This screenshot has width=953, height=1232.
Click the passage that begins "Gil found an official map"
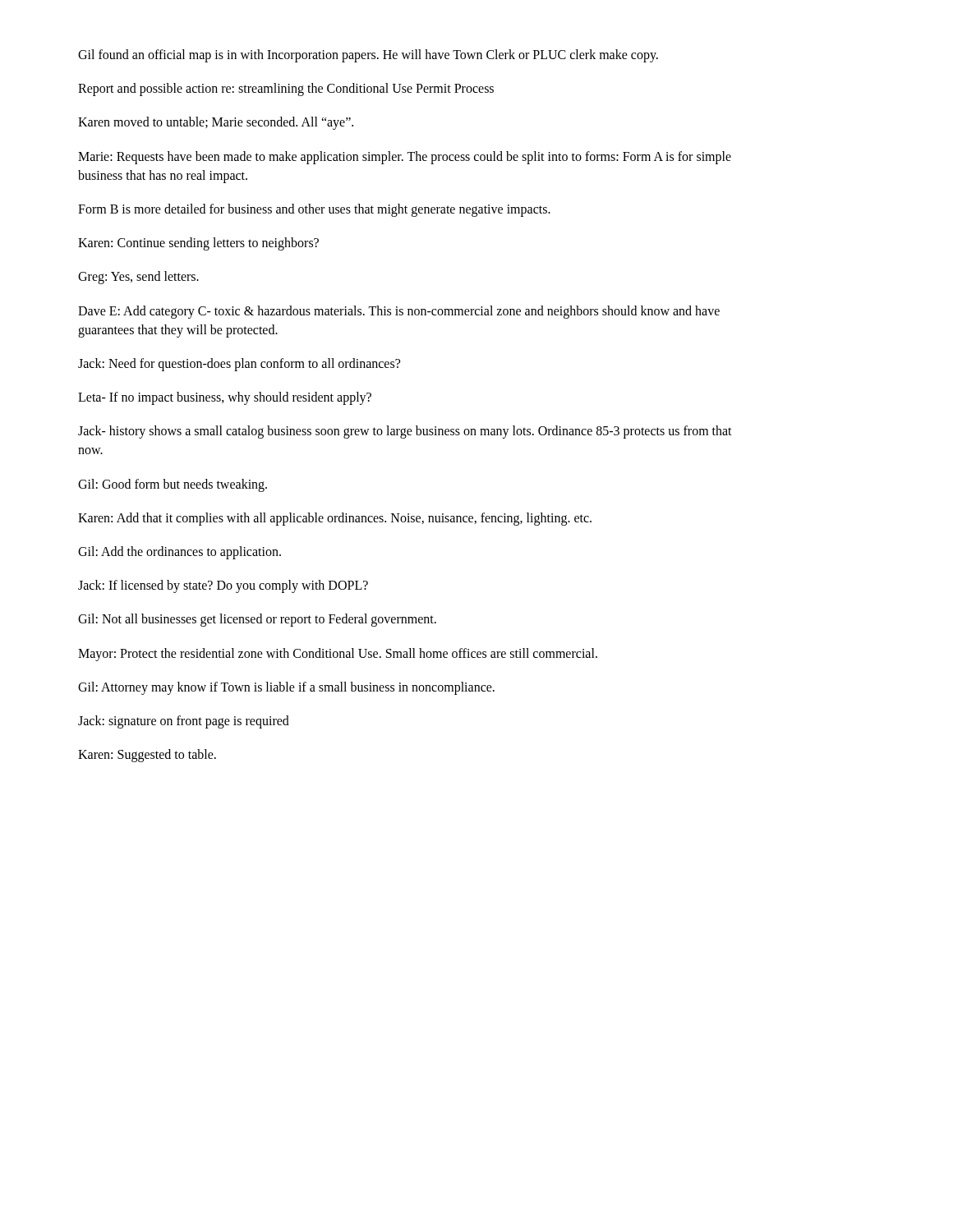368,55
